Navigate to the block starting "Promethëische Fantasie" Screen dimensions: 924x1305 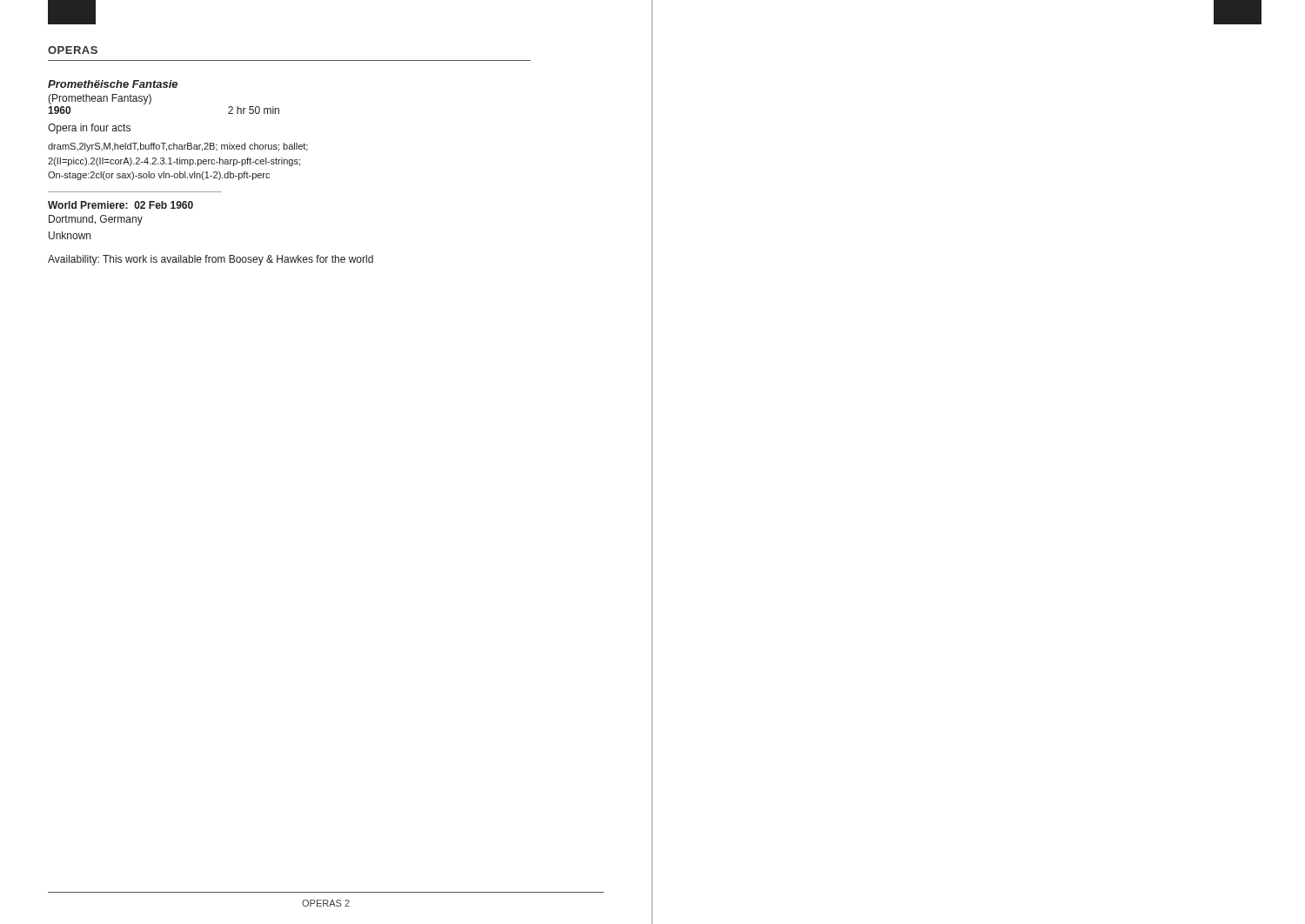coord(113,84)
